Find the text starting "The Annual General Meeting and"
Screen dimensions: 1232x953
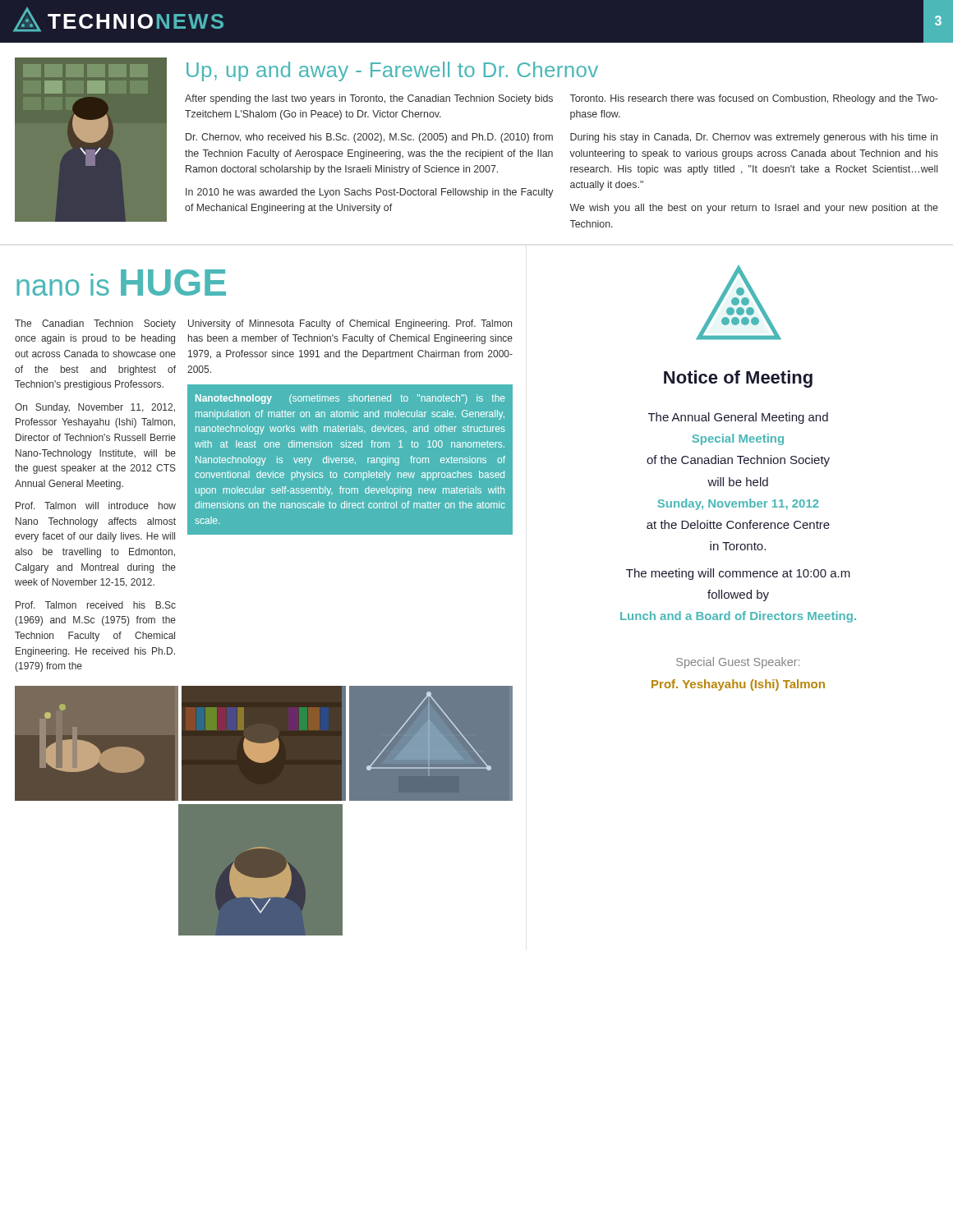pyautogui.click(x=738, y=517)
